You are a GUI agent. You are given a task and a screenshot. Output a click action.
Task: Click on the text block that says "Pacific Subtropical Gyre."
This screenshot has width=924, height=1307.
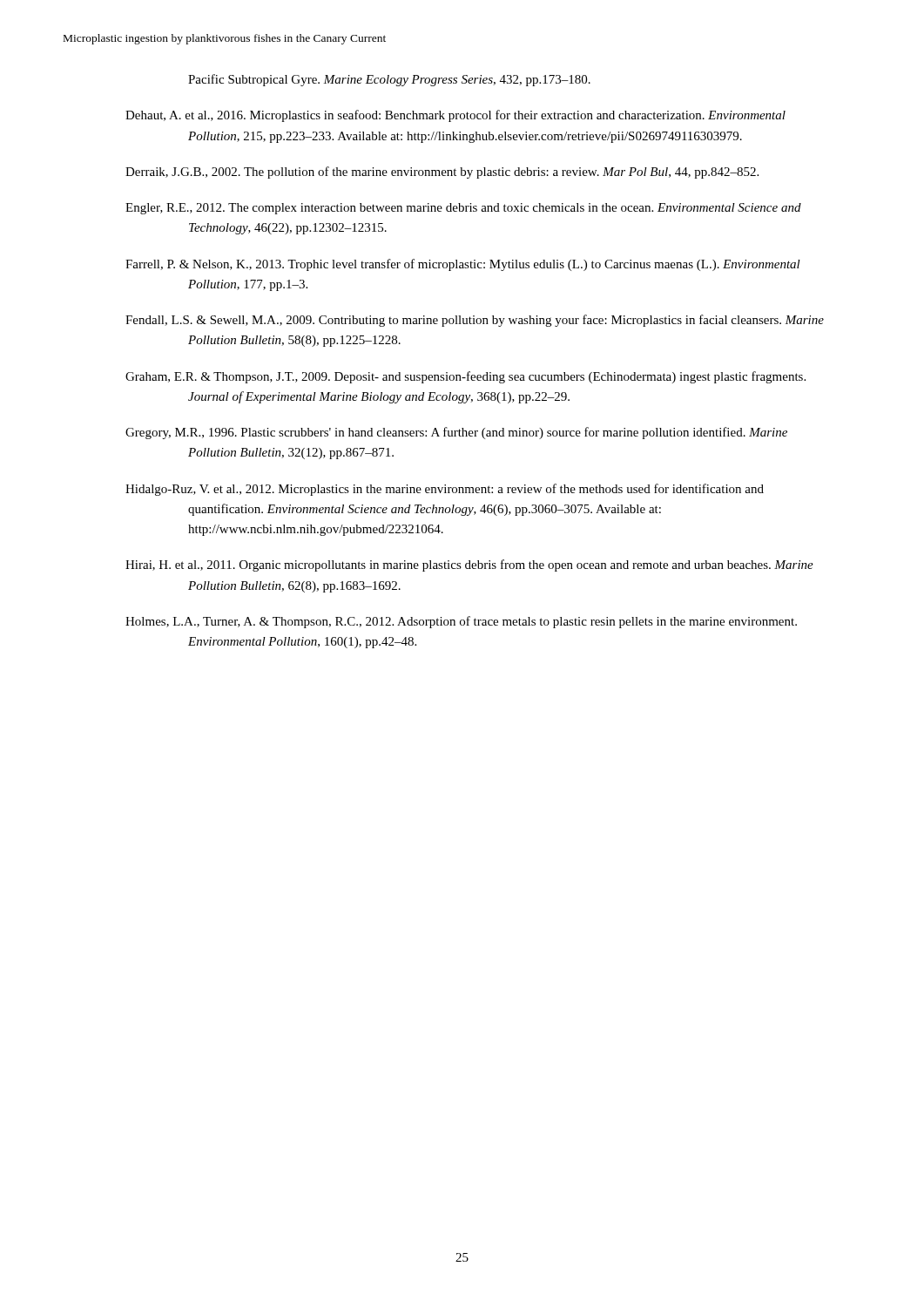click(x=390, y=79)
